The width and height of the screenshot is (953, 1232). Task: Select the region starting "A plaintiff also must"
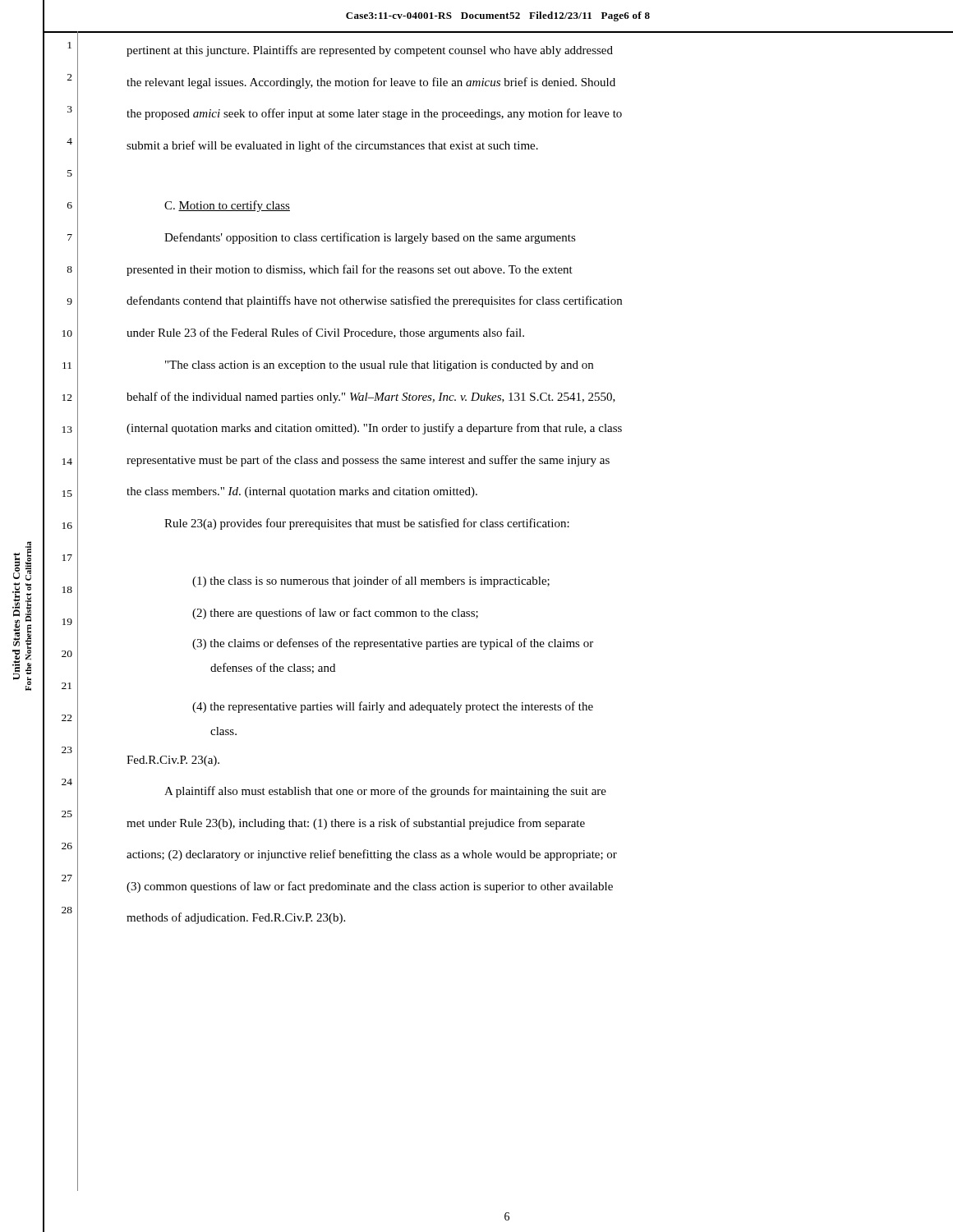pyautogui.click(x=532, y=854)
